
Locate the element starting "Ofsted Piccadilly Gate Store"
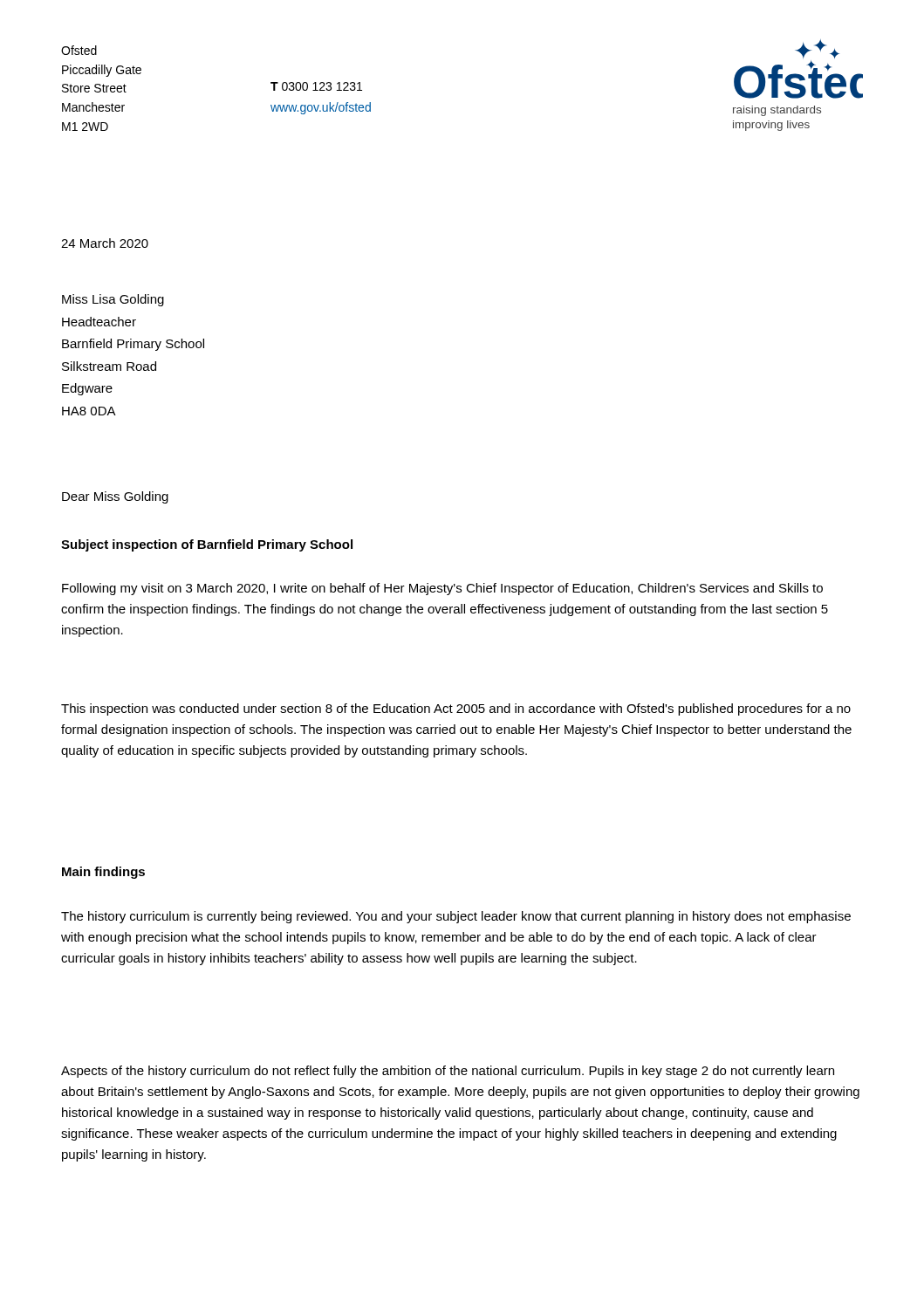pyautogui.click(x=101, y=88)
